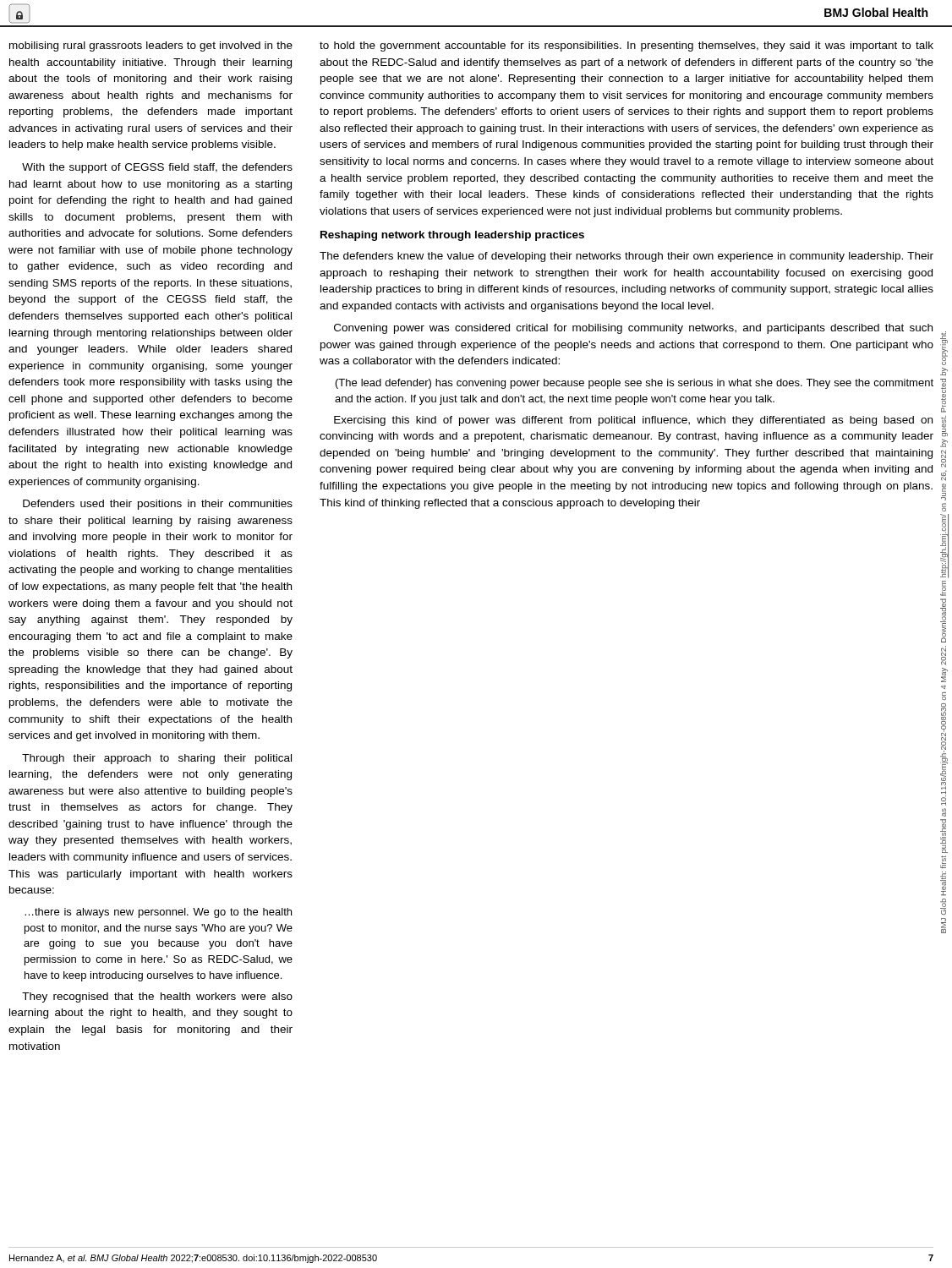The image size is (952, 1268).
Task: Click the section header that begins "Reshaping network through"
Action: pos(452,236)
